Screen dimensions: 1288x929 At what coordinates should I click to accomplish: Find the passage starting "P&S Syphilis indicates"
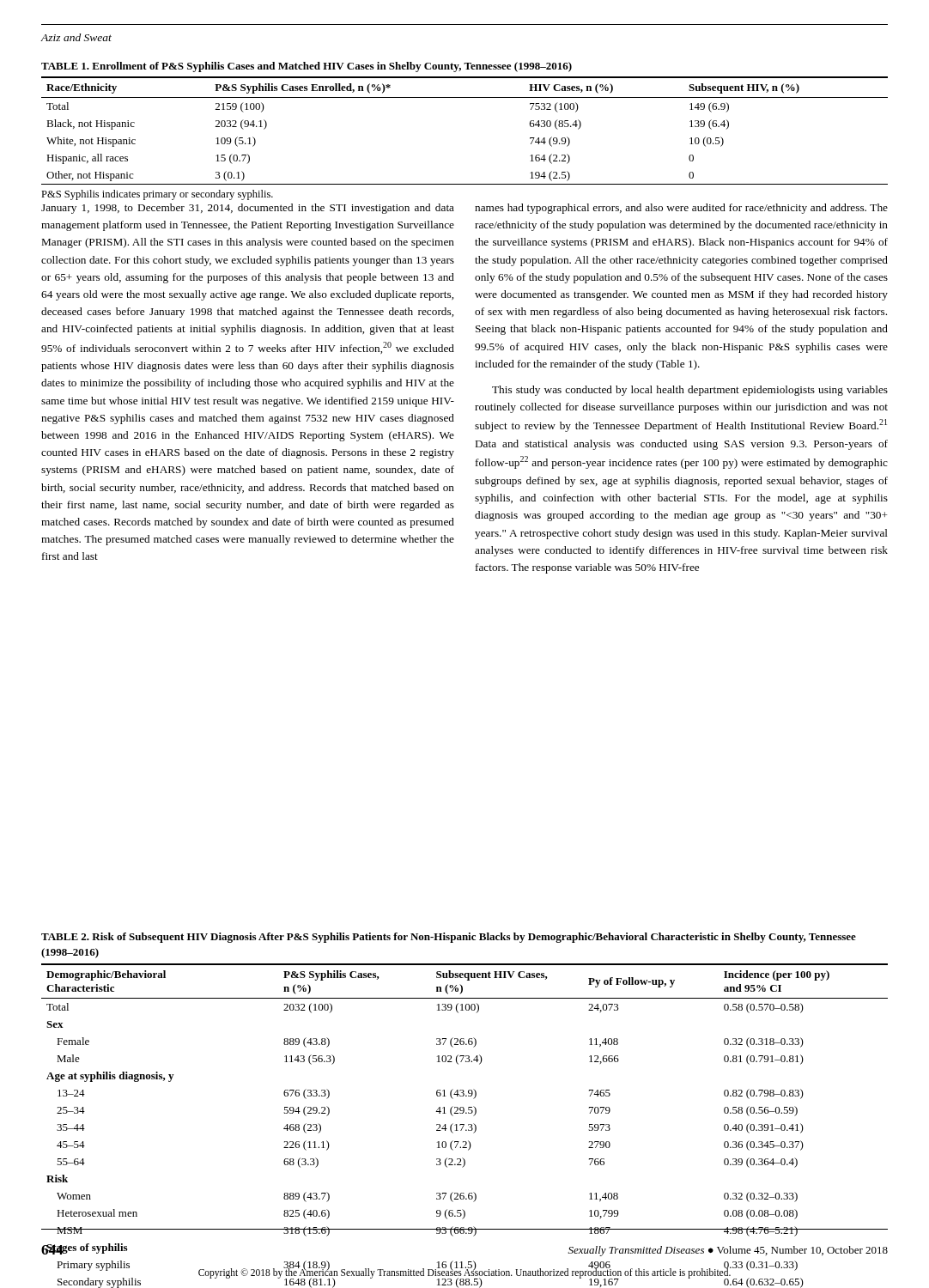click(157, 194)
